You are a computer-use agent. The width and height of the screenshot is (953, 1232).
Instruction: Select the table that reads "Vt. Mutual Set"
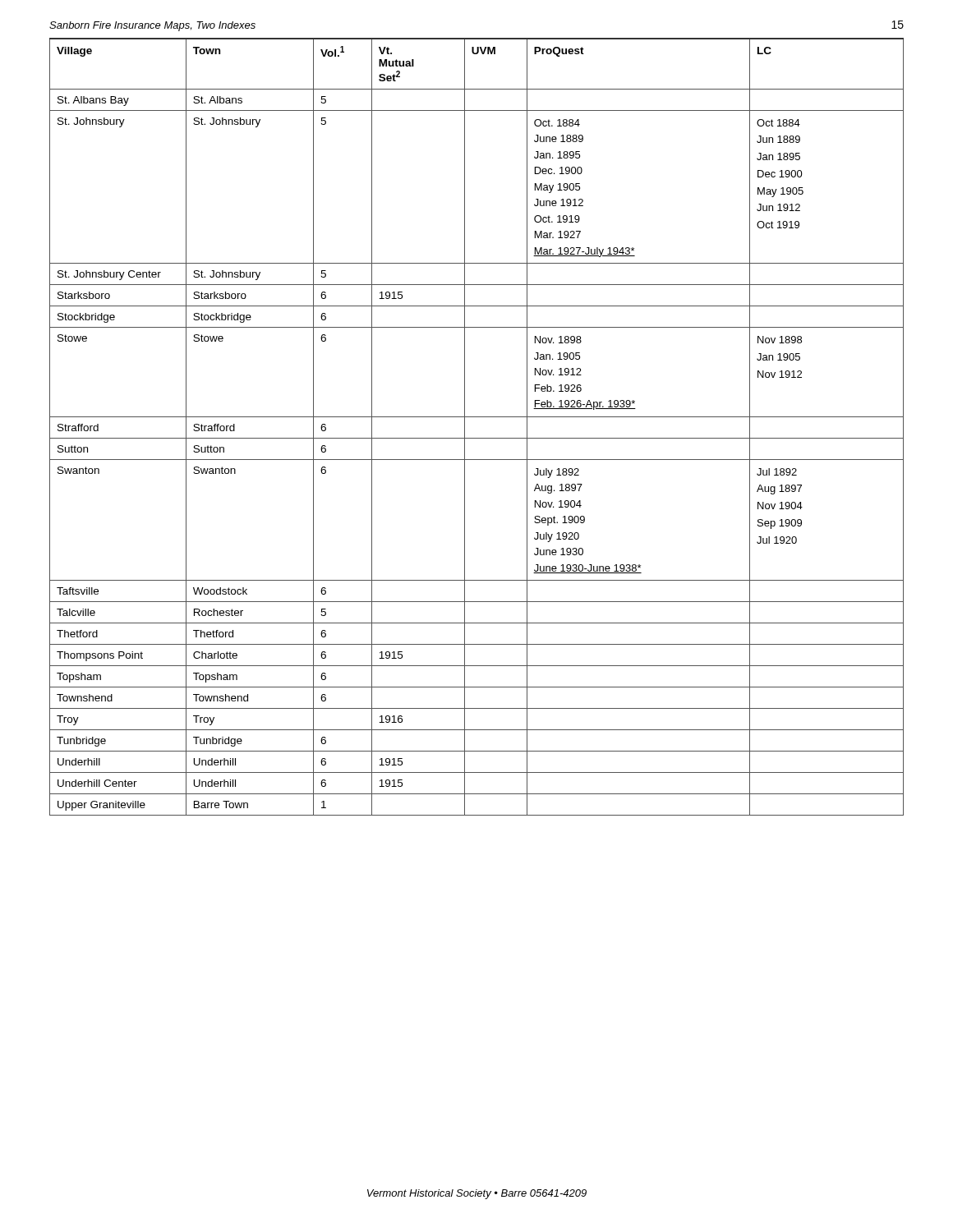point(476,427)
